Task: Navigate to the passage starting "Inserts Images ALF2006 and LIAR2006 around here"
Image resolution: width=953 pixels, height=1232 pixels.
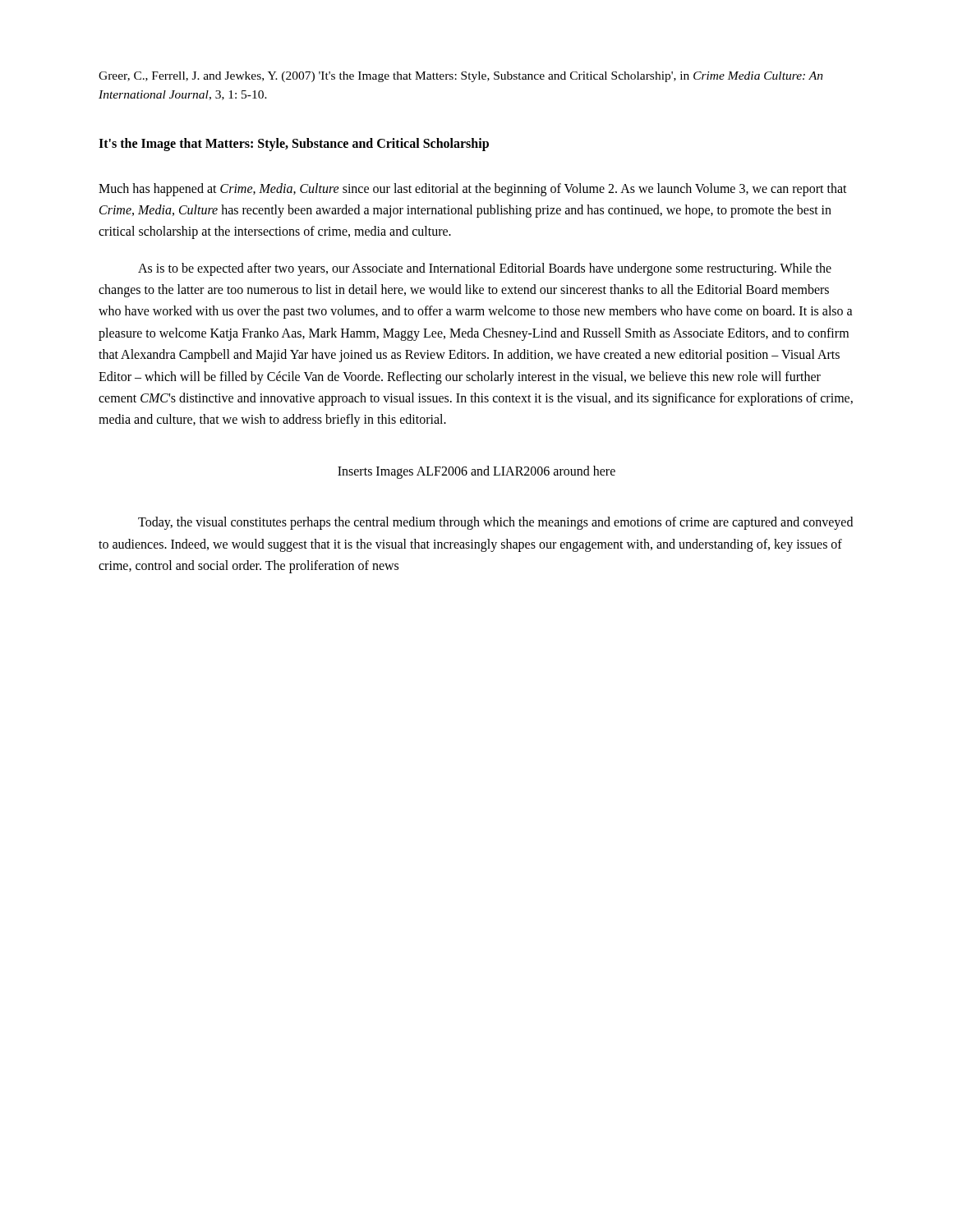Action: 476,471
